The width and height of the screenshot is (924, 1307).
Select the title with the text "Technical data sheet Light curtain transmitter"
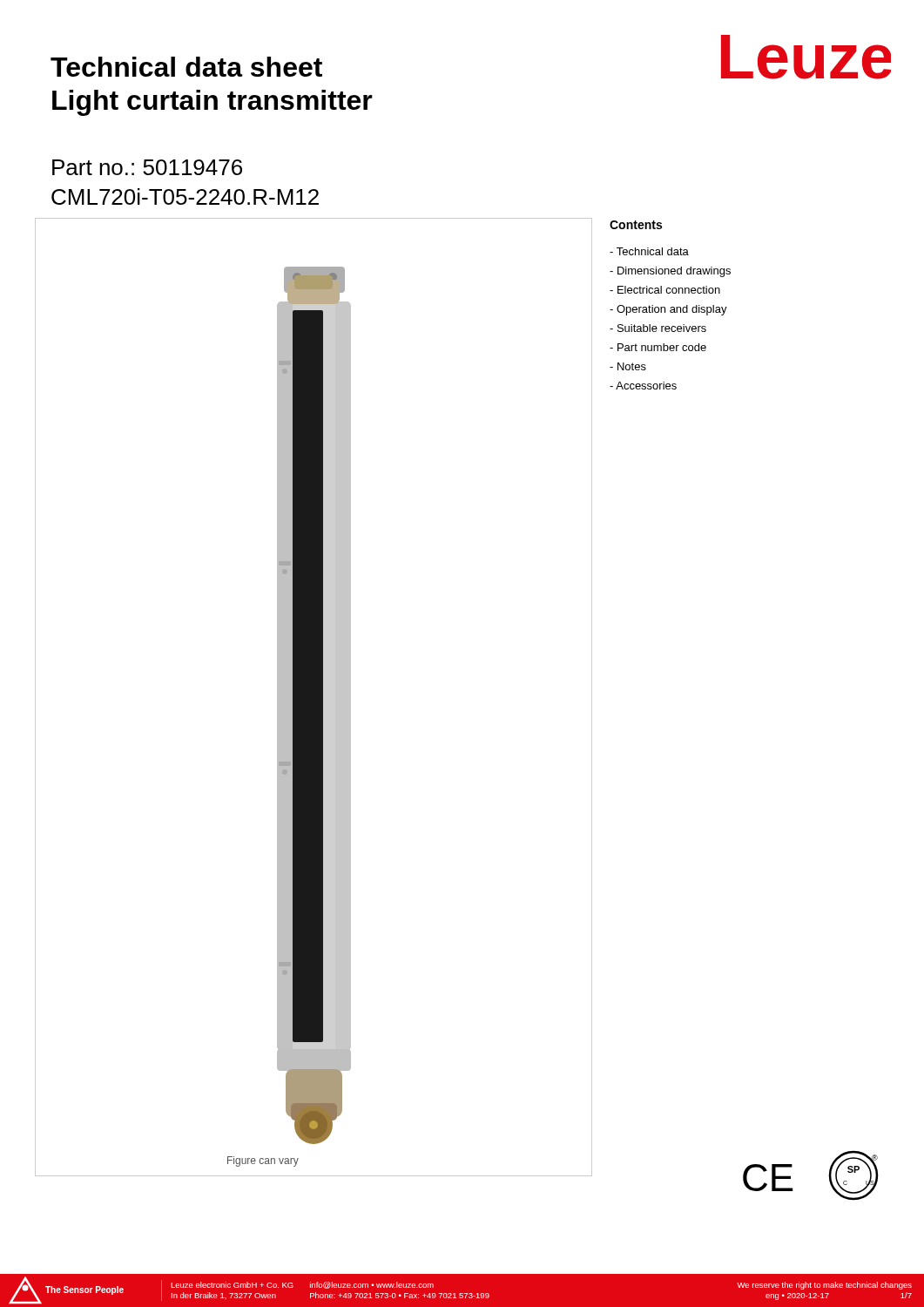point(212,84)
